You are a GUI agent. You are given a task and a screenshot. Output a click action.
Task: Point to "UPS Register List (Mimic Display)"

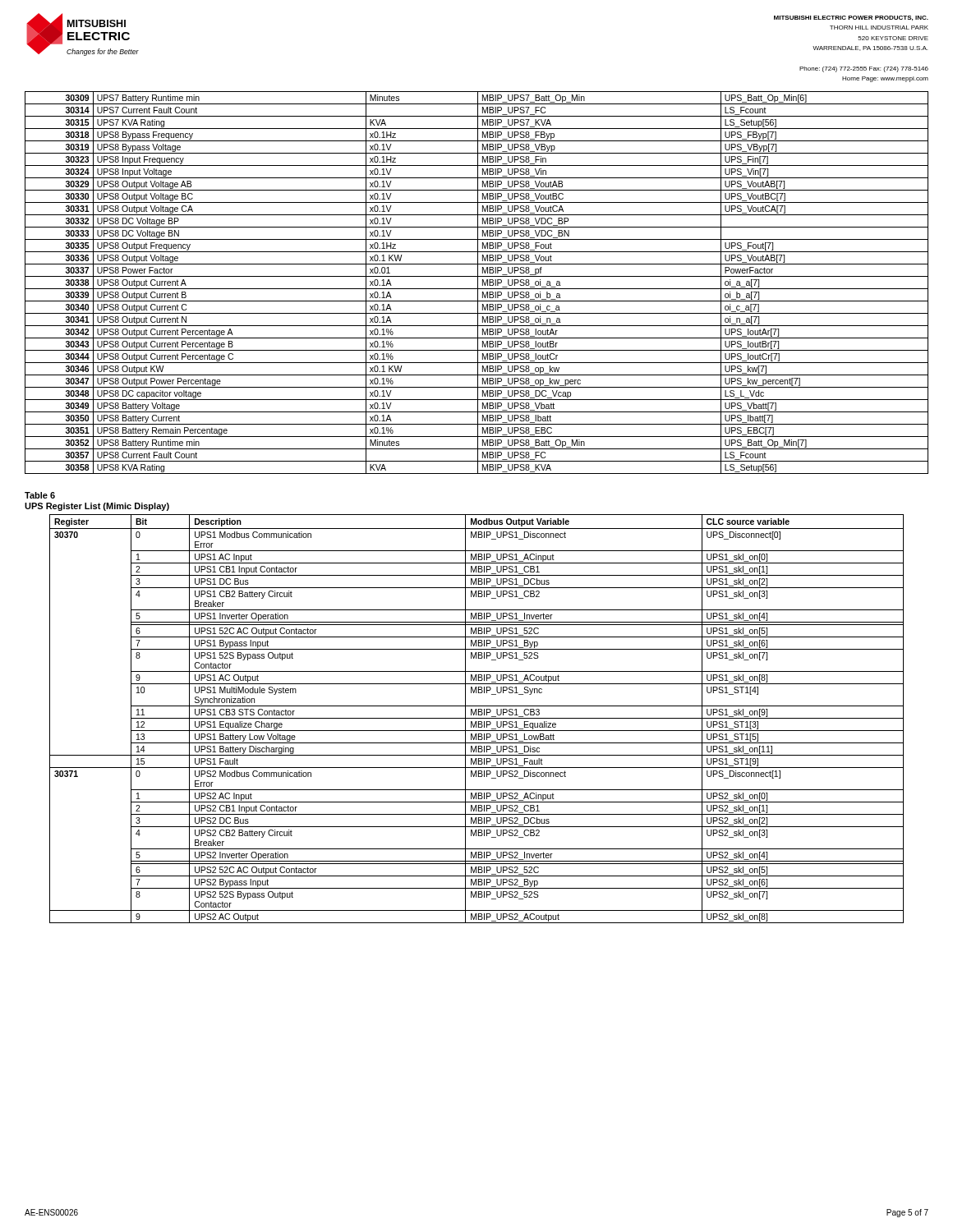click(97, 506)
